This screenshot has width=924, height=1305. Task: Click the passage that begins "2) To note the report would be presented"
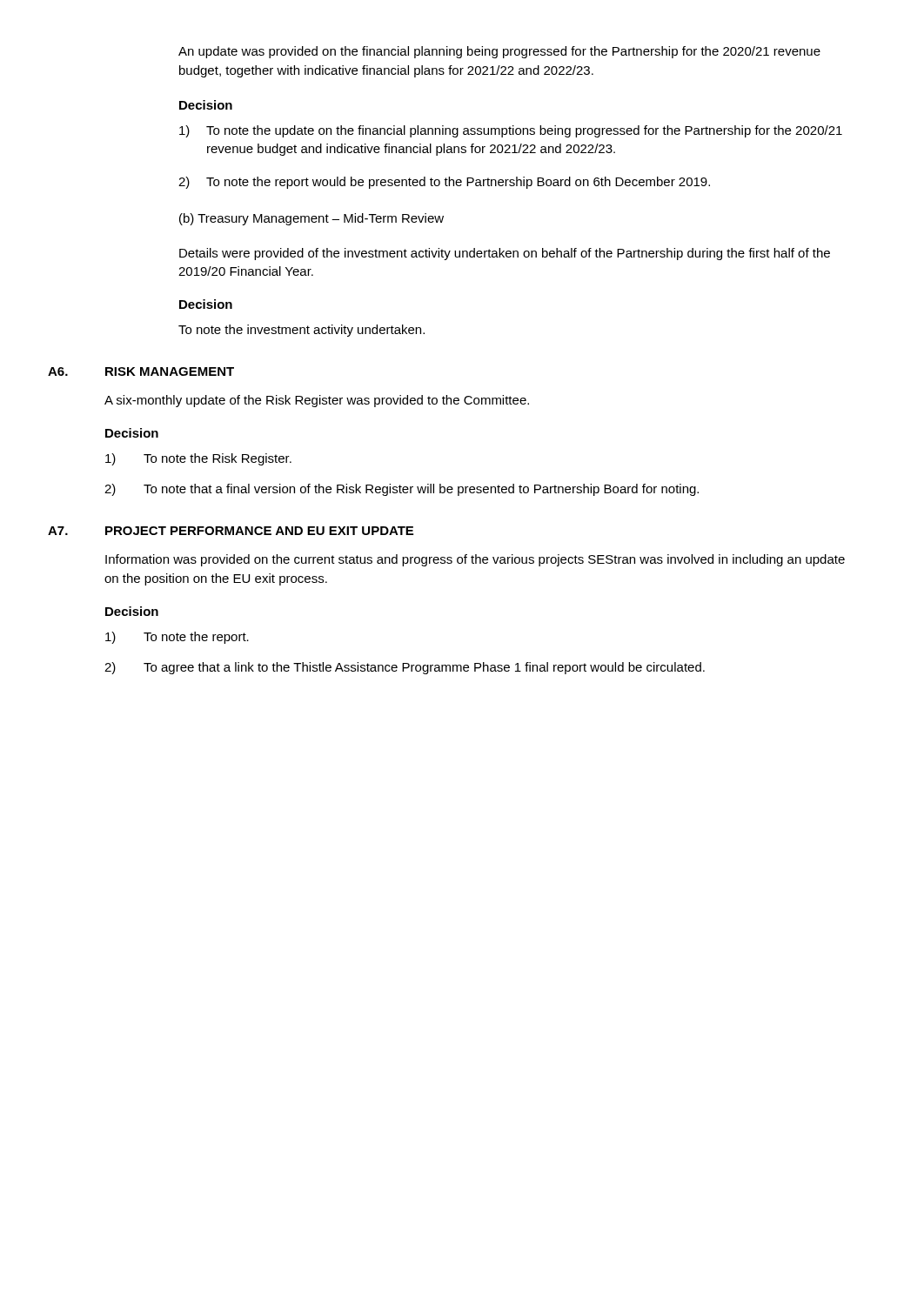click(445, 182)
